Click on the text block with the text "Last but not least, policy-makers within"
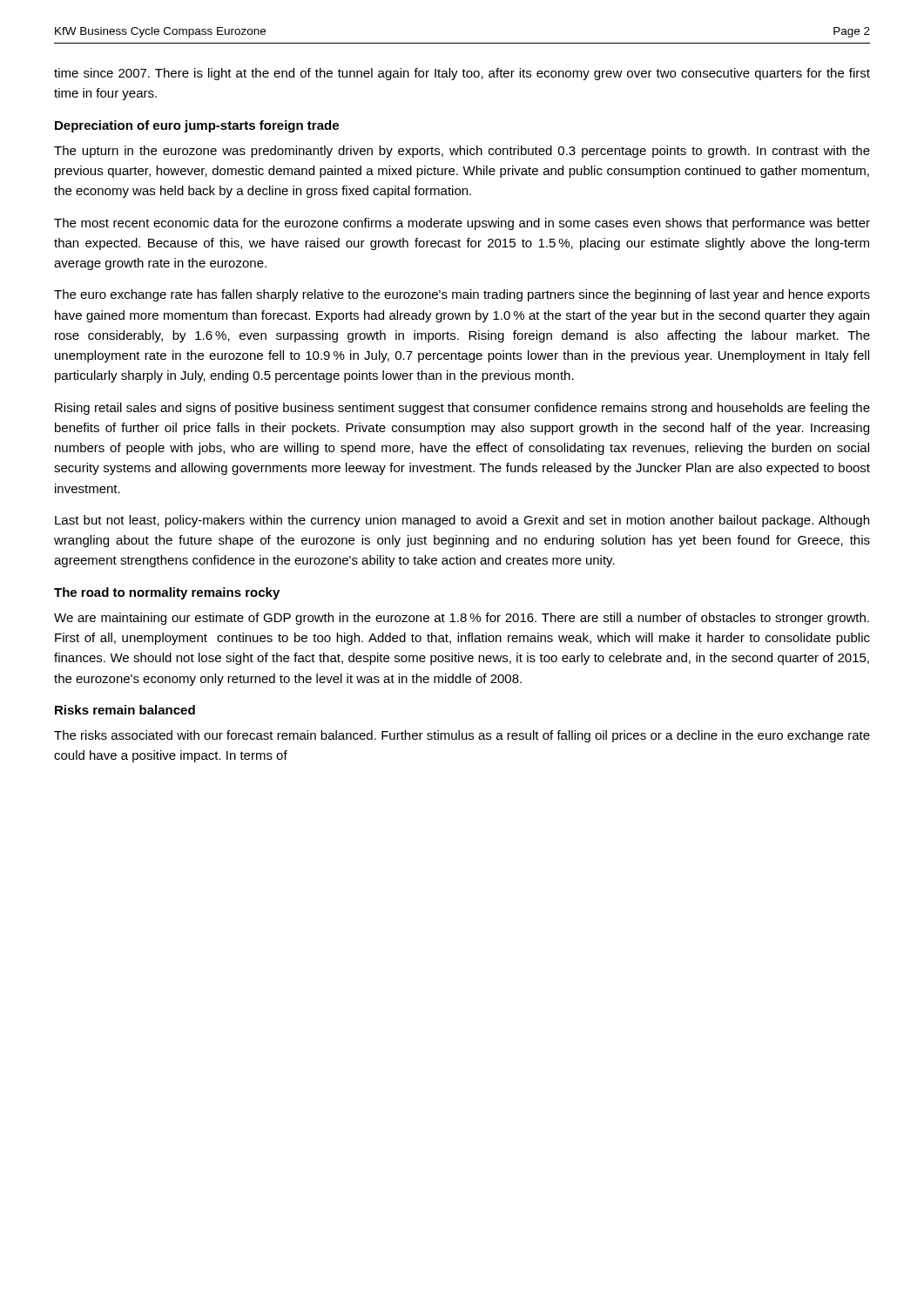Screen dimensions: 1307x924 [x=462, y=540]
